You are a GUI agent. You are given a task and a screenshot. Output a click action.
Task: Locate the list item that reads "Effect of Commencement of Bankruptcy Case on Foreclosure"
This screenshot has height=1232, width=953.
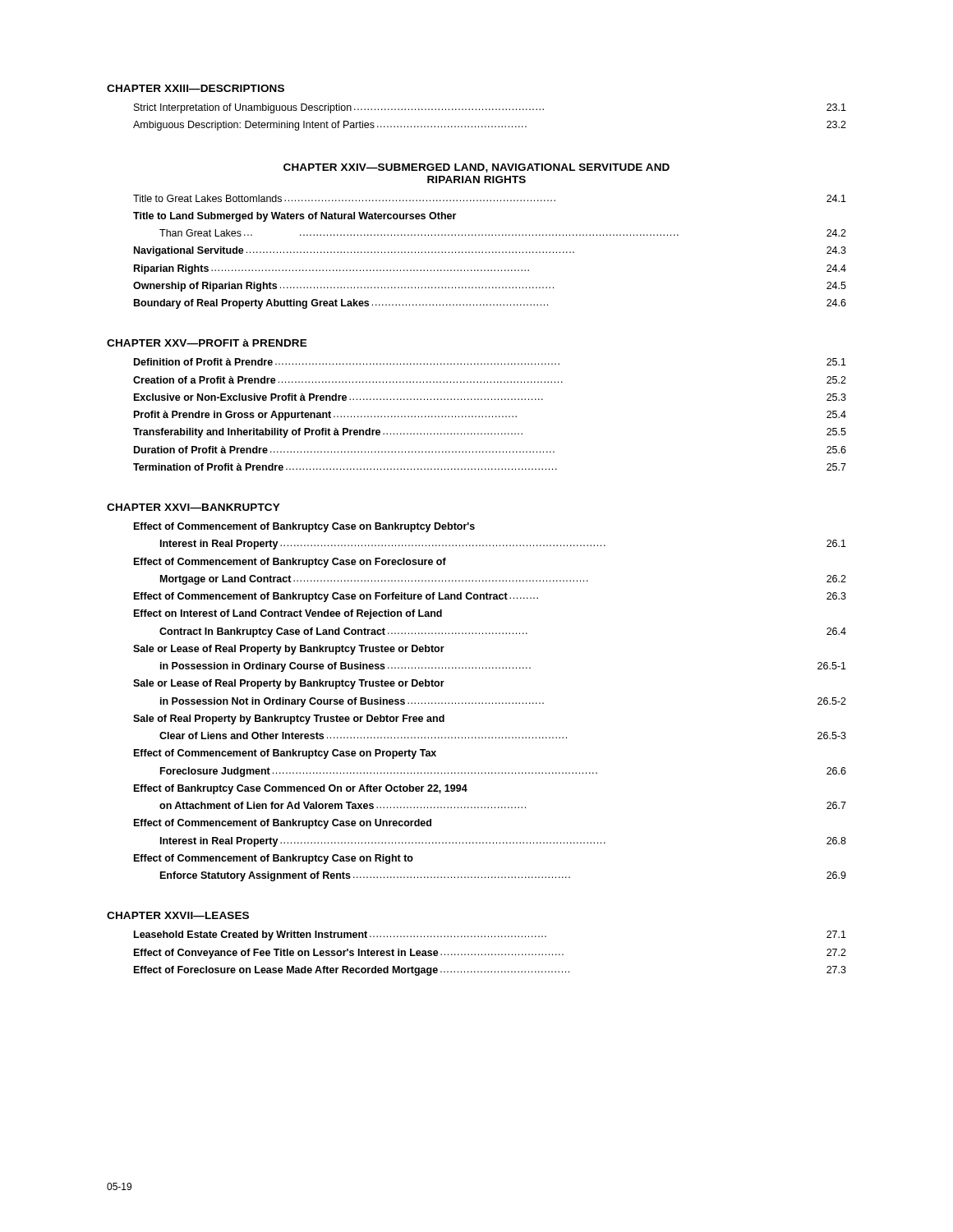point(289,562)
